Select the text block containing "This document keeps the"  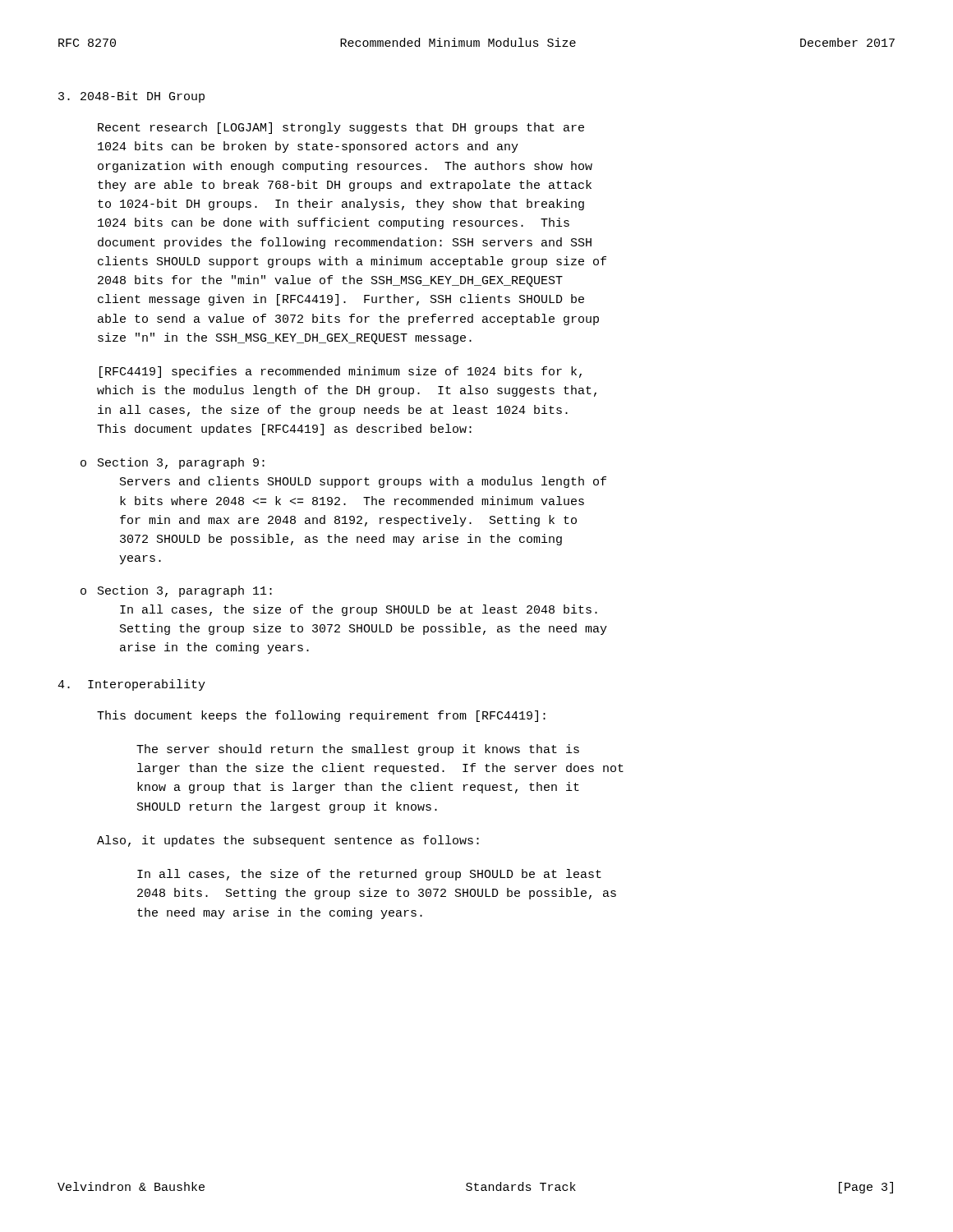(322, 716)
